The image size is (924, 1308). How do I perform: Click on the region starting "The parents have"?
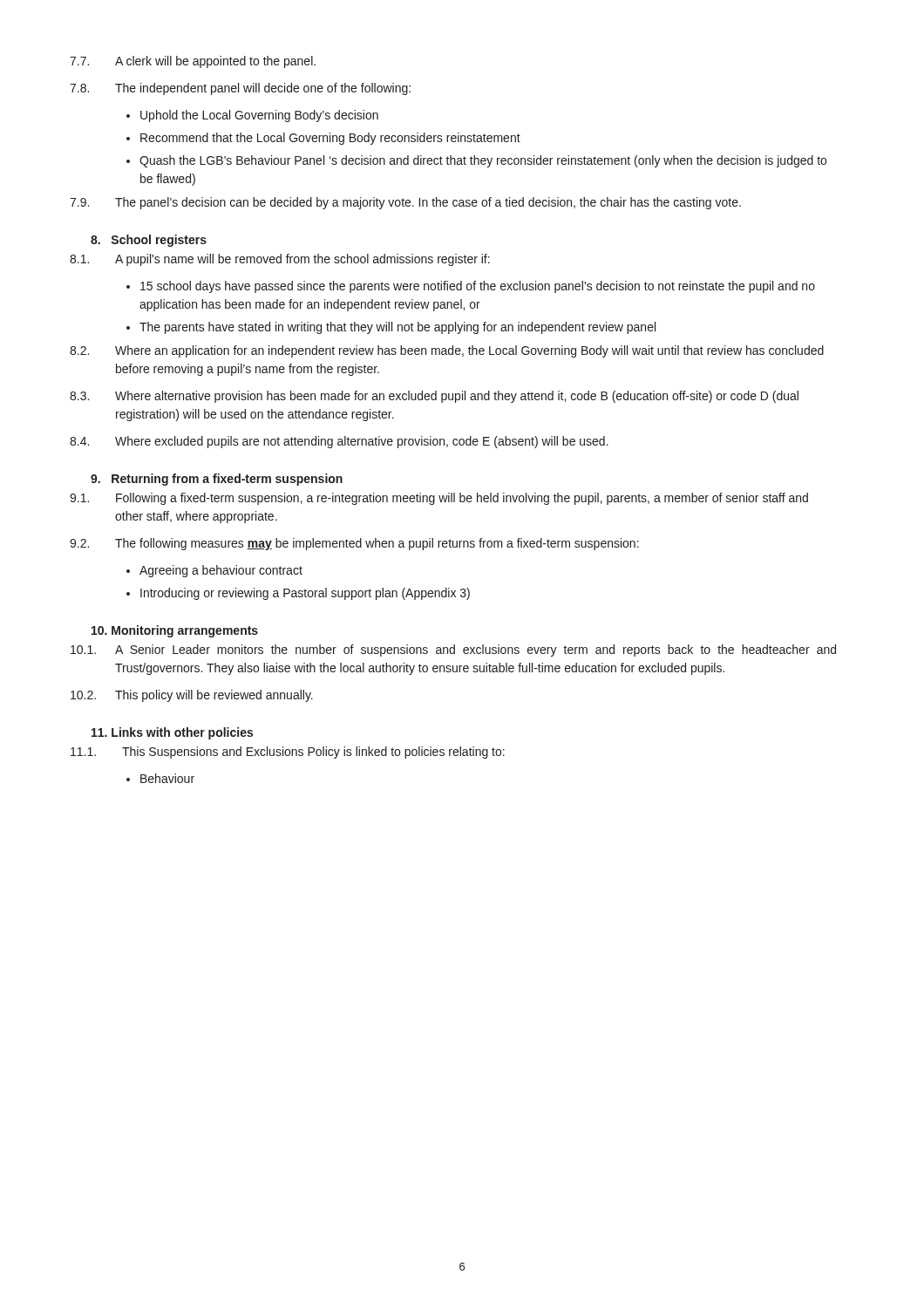(x=398, y=327)
